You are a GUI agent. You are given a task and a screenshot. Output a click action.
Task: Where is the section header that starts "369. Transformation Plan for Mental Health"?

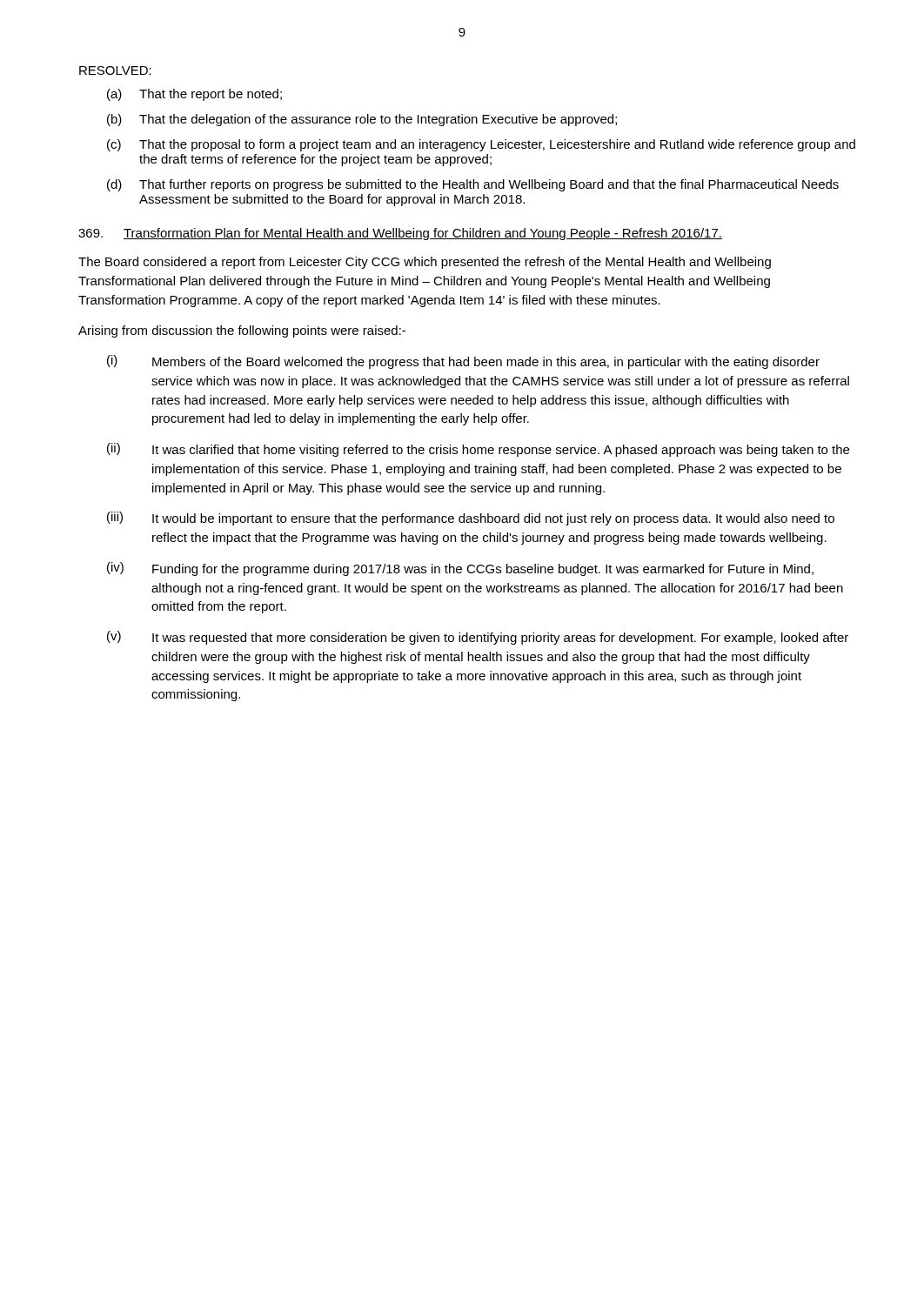(400, 233)
